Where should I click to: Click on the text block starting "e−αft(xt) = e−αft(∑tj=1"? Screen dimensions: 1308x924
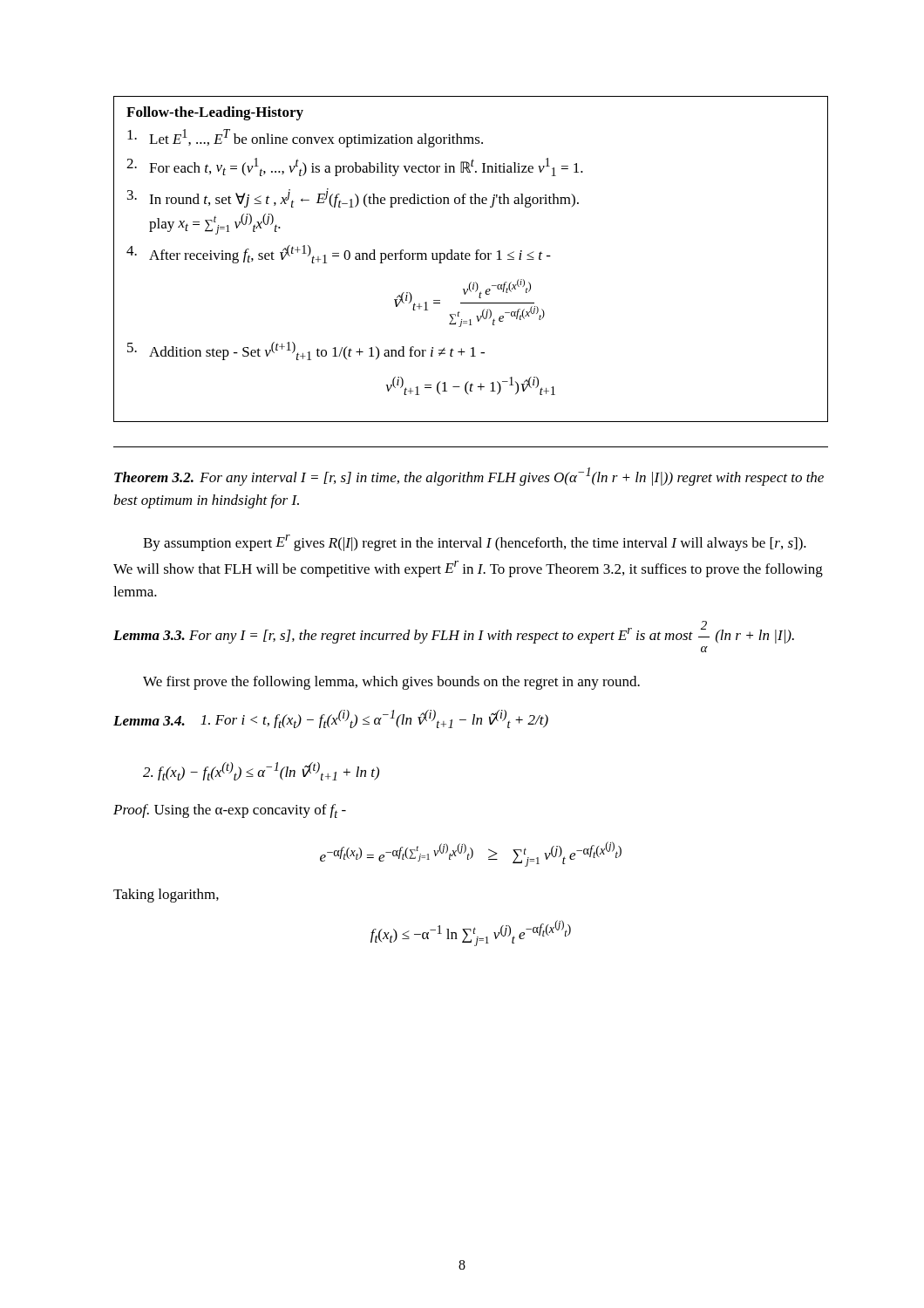pos(471,854)
